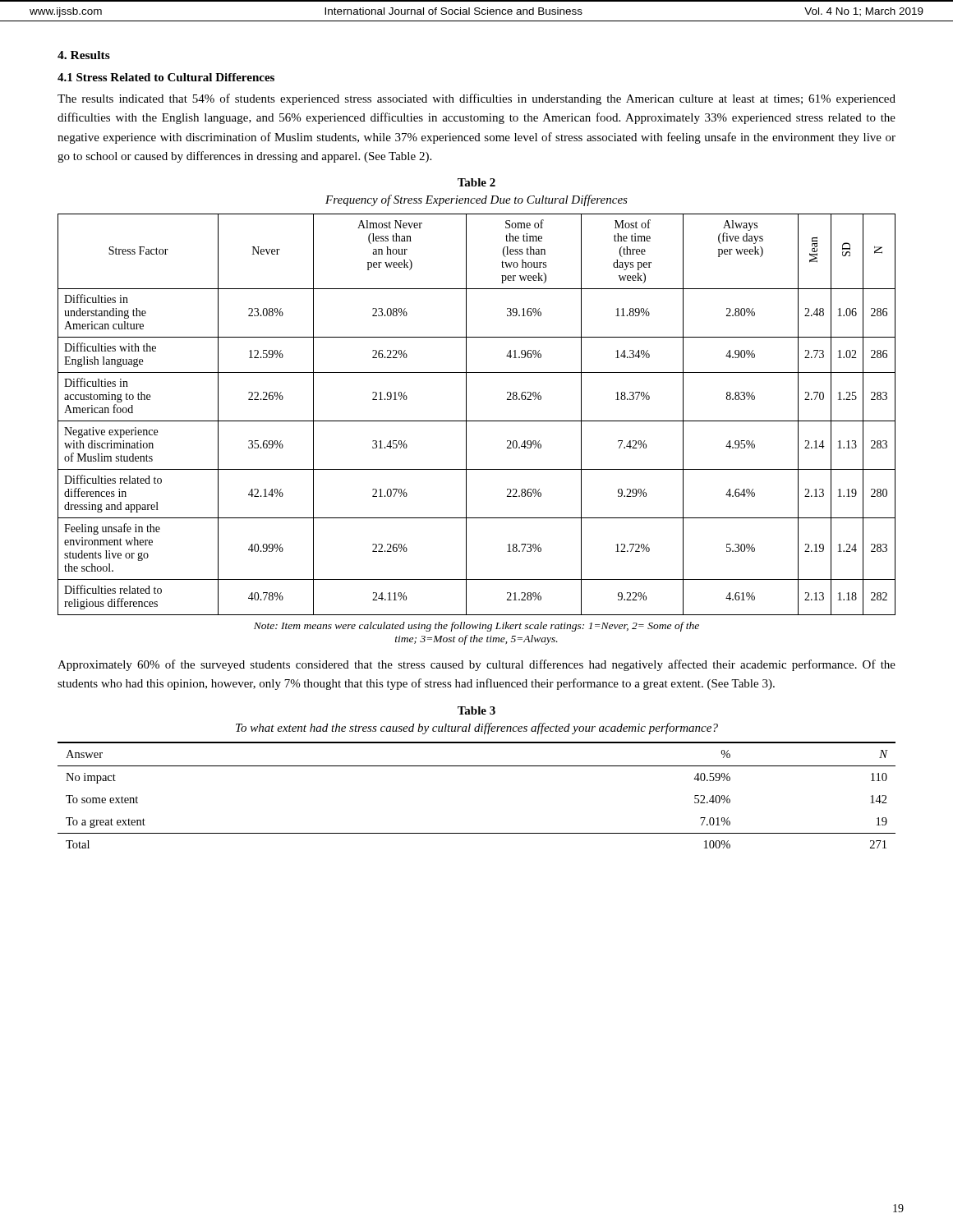Select the block starting "The results indicated that"
Viewport: 953px width, 1232px height.
(476, 127)
